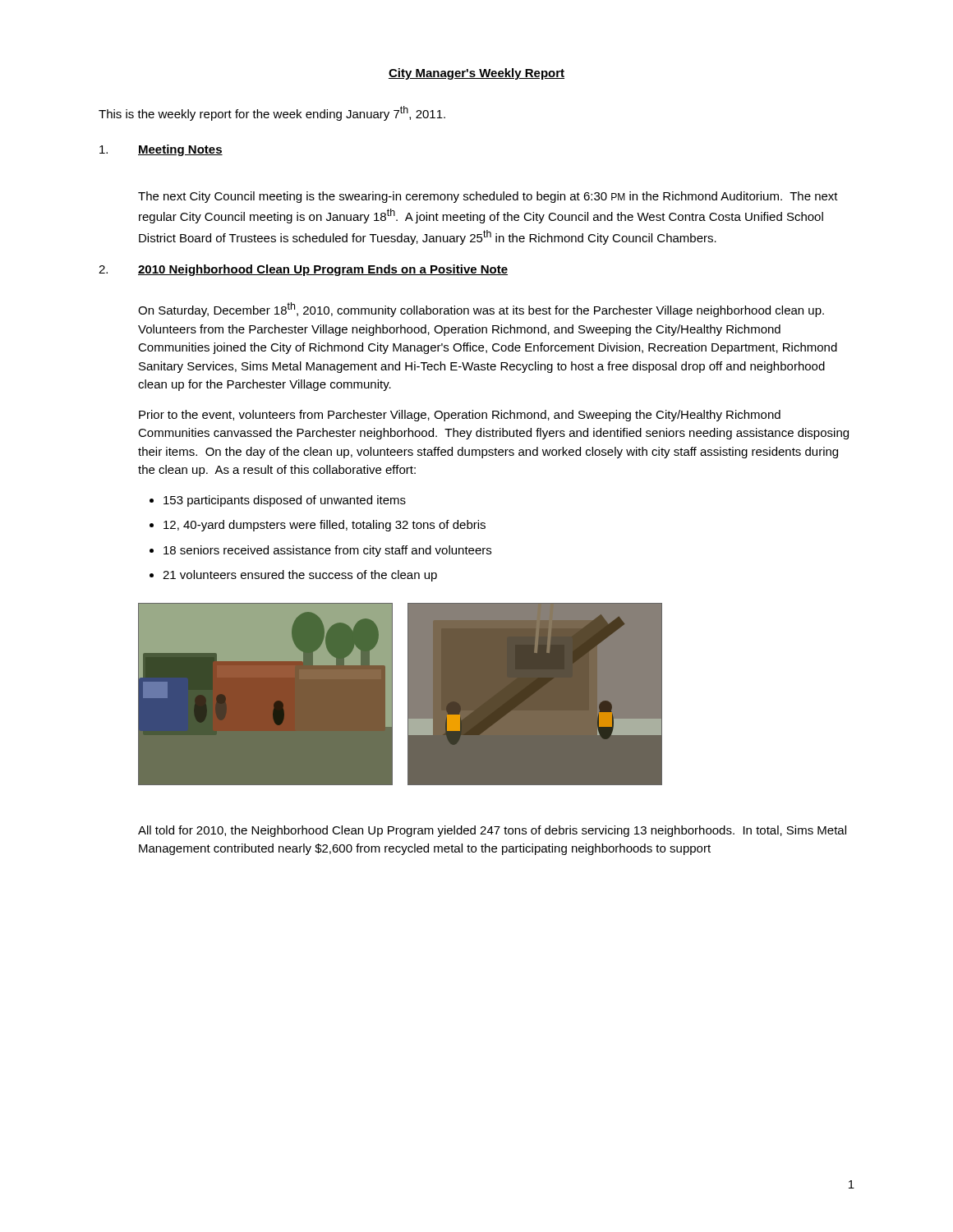Locate the text starting "12, 40-yard dumpsters were filled, totaling"

pos(324,524)
